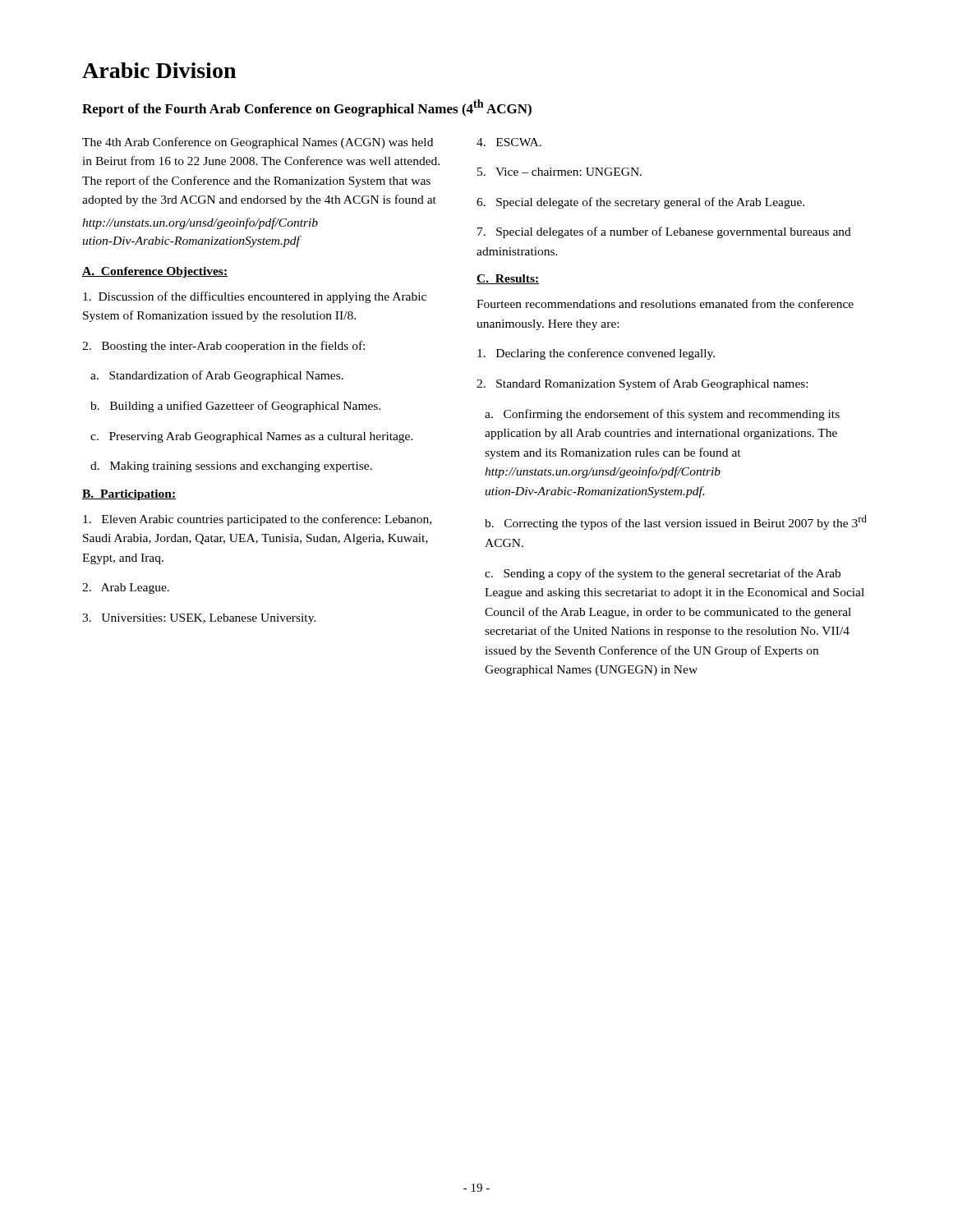Point to the text block starting "A. Conference Objectives:"

point(155,270)
